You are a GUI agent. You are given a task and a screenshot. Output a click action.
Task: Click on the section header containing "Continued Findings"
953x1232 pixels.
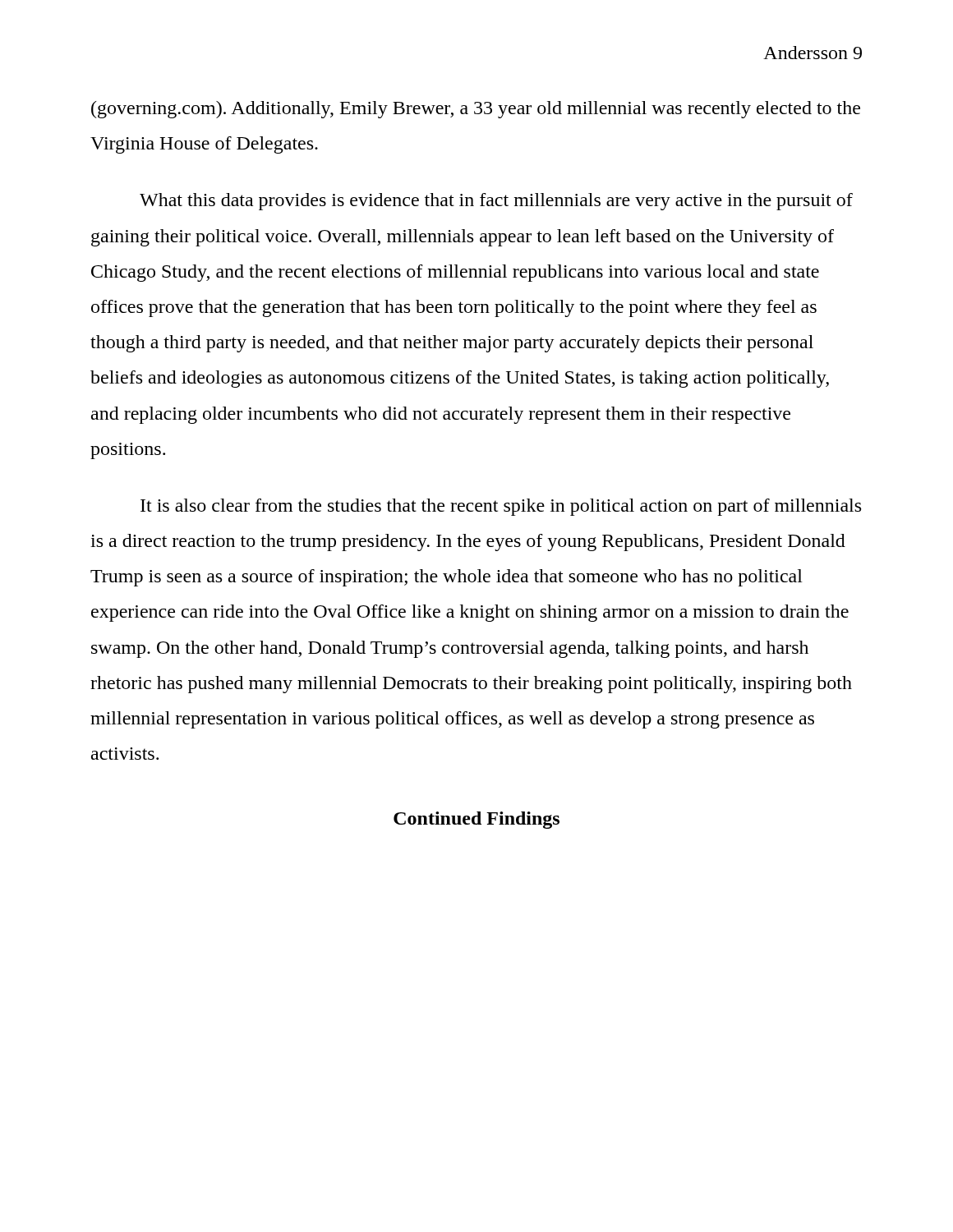click(476, 818)
